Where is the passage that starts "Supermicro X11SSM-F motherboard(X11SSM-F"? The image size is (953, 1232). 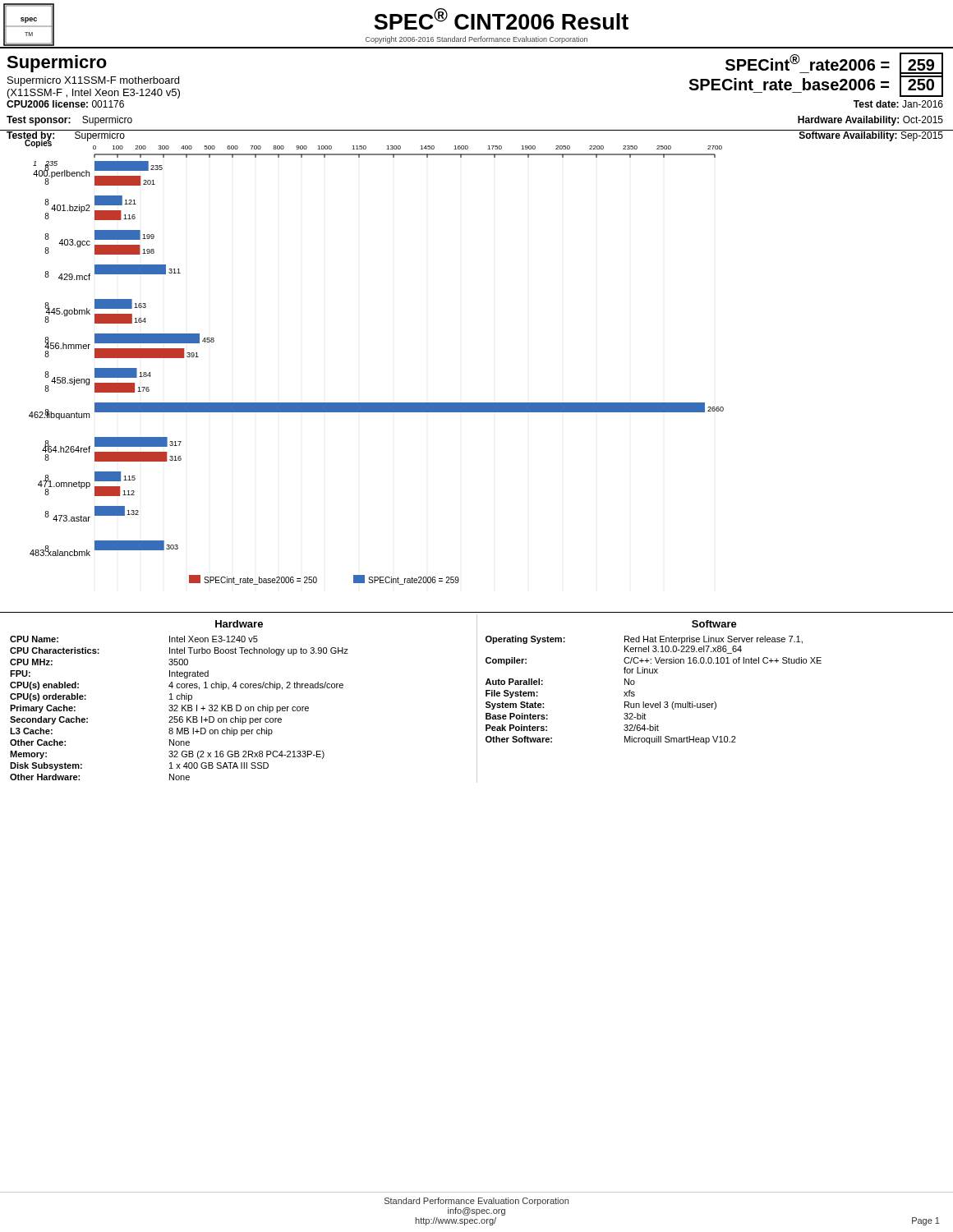point(94,86)
